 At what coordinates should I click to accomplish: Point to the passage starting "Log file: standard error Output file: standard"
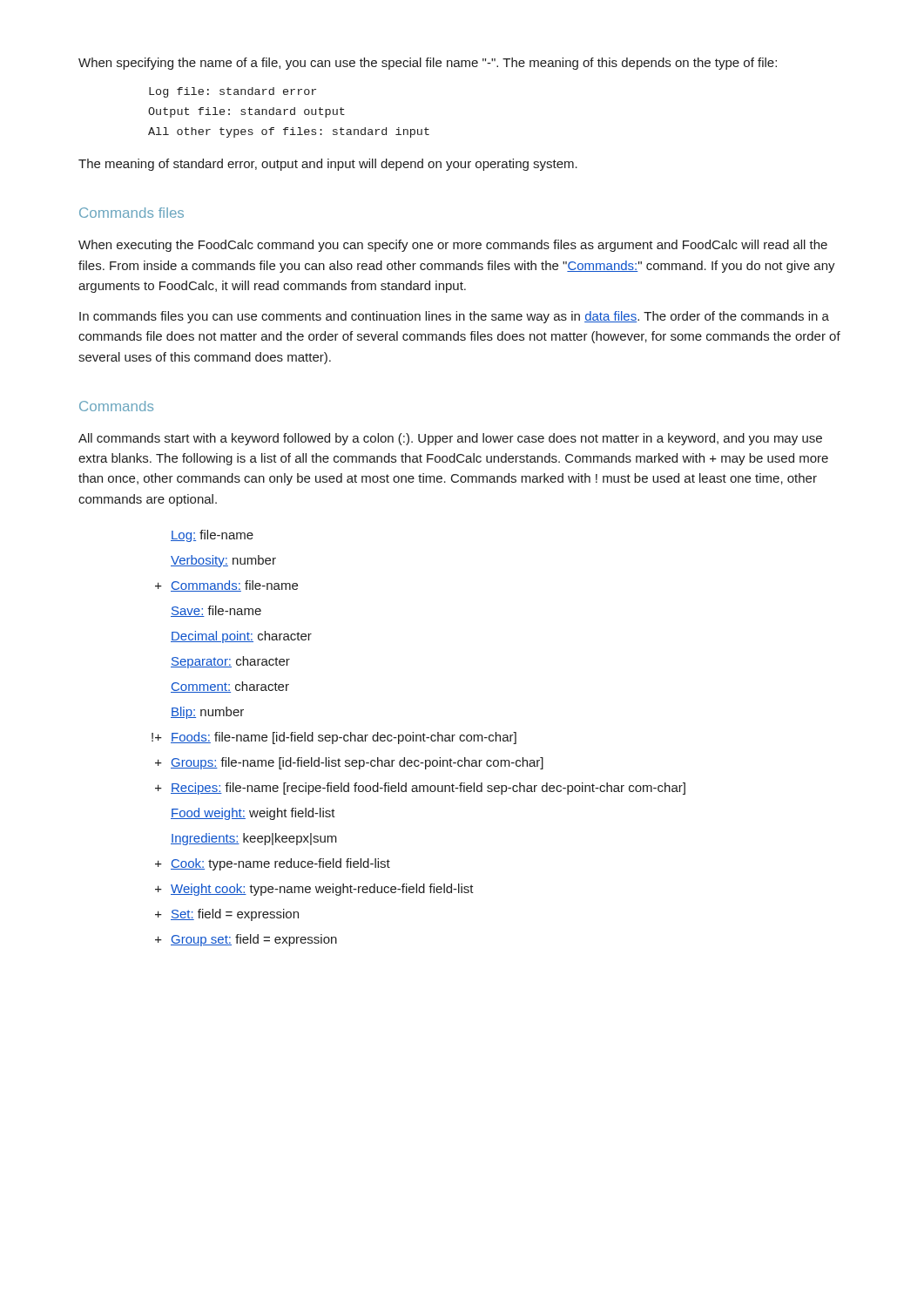(289, 112)
